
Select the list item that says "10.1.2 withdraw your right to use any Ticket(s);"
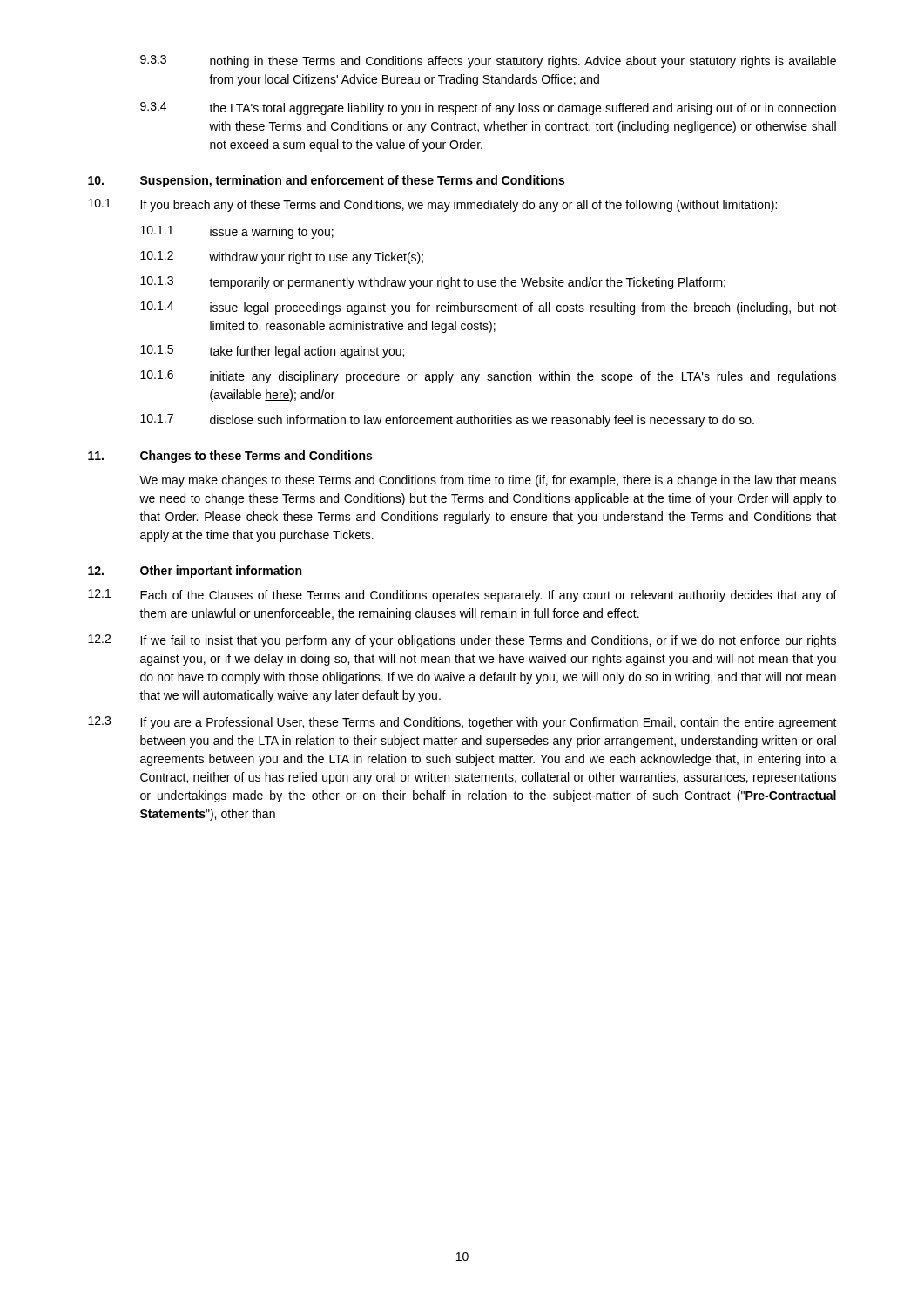(x=282, y=257)
